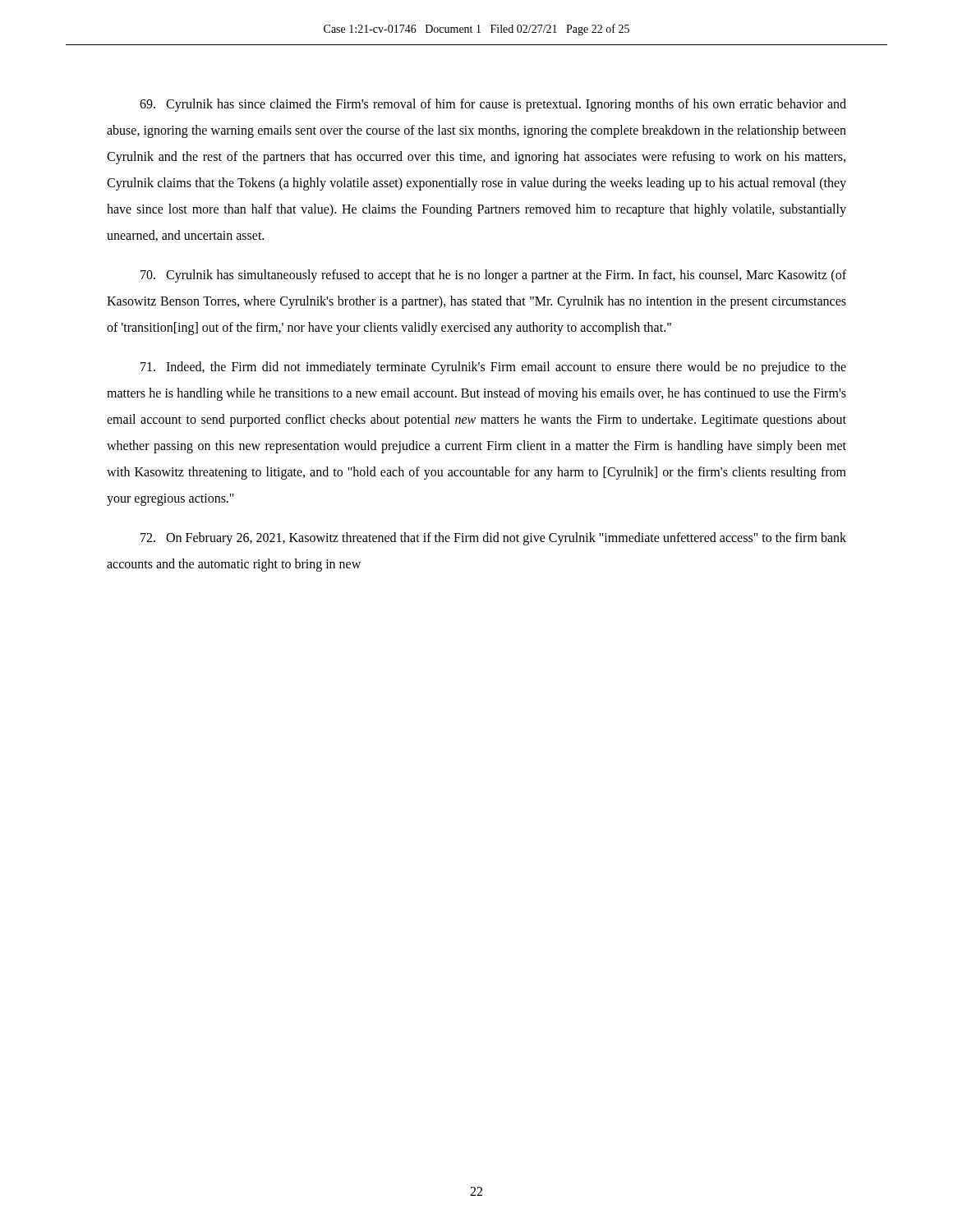Select the text block that reads "Cyrulnik has simultaneously refused to accept"
The height and width of the screenshot is (1232, 953).
(476, 301)
